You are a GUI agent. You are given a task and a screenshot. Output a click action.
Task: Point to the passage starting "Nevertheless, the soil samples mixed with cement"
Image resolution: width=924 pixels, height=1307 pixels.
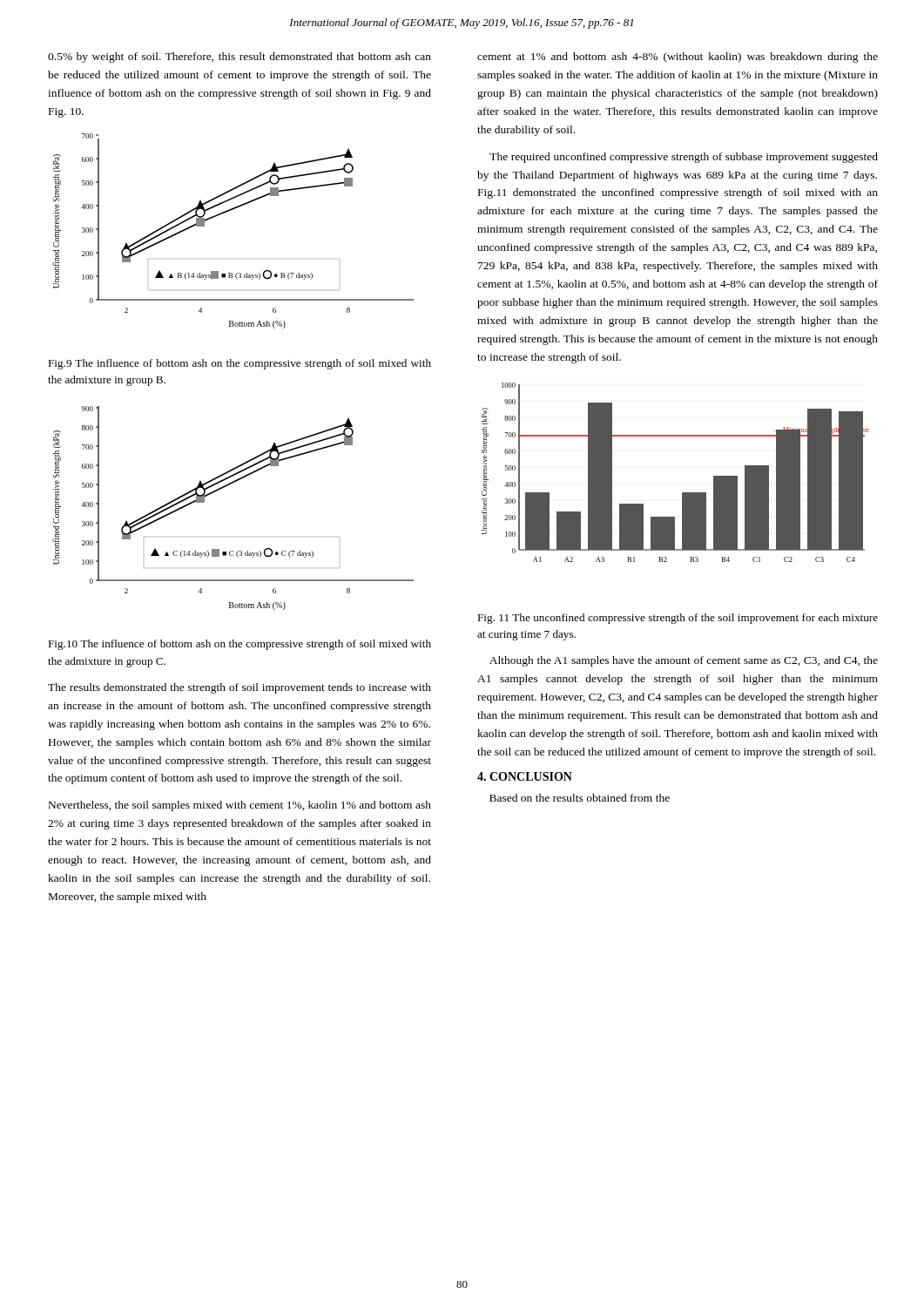point(239,851)
